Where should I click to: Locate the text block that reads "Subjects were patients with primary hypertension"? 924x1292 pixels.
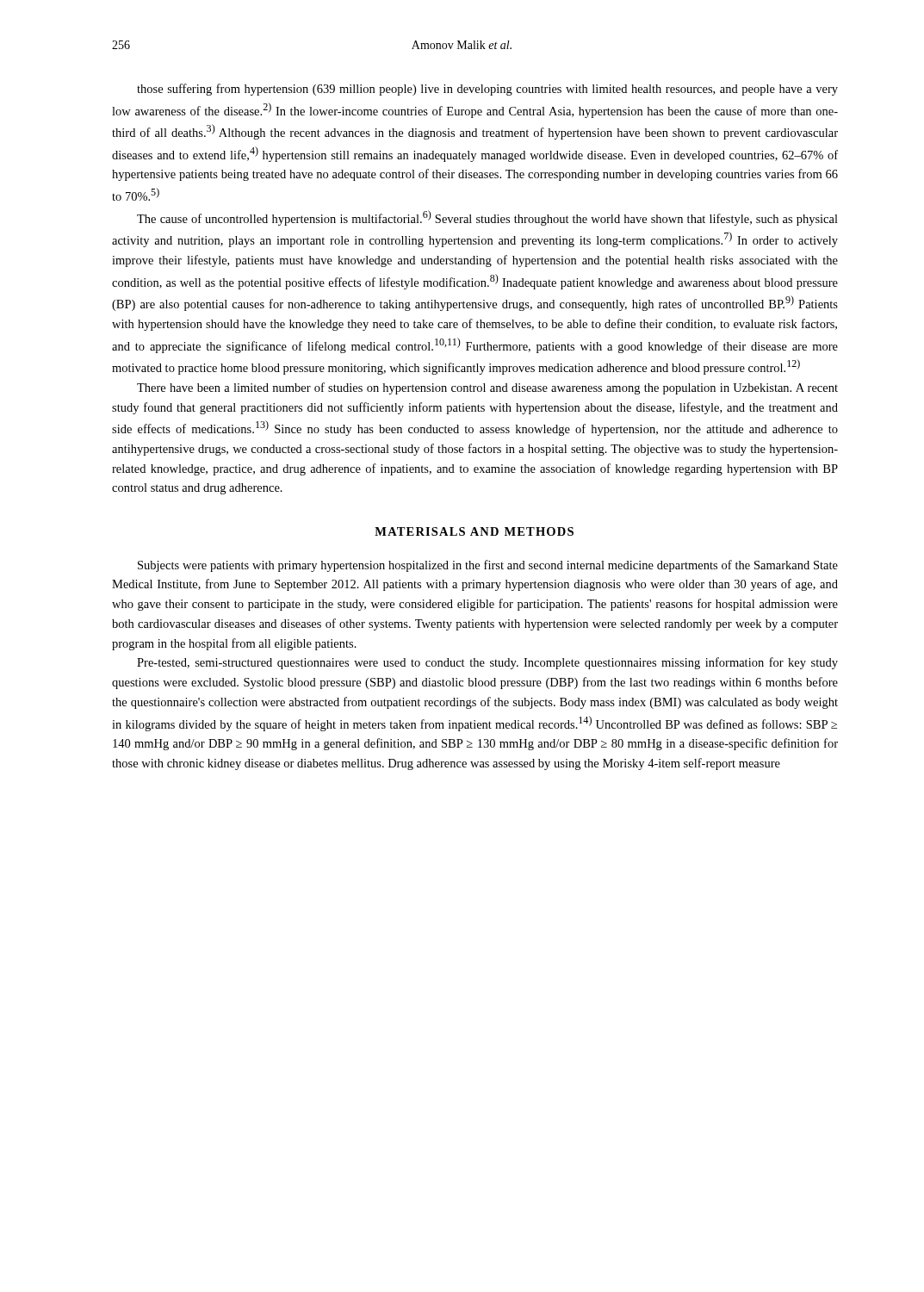(475, 604)
